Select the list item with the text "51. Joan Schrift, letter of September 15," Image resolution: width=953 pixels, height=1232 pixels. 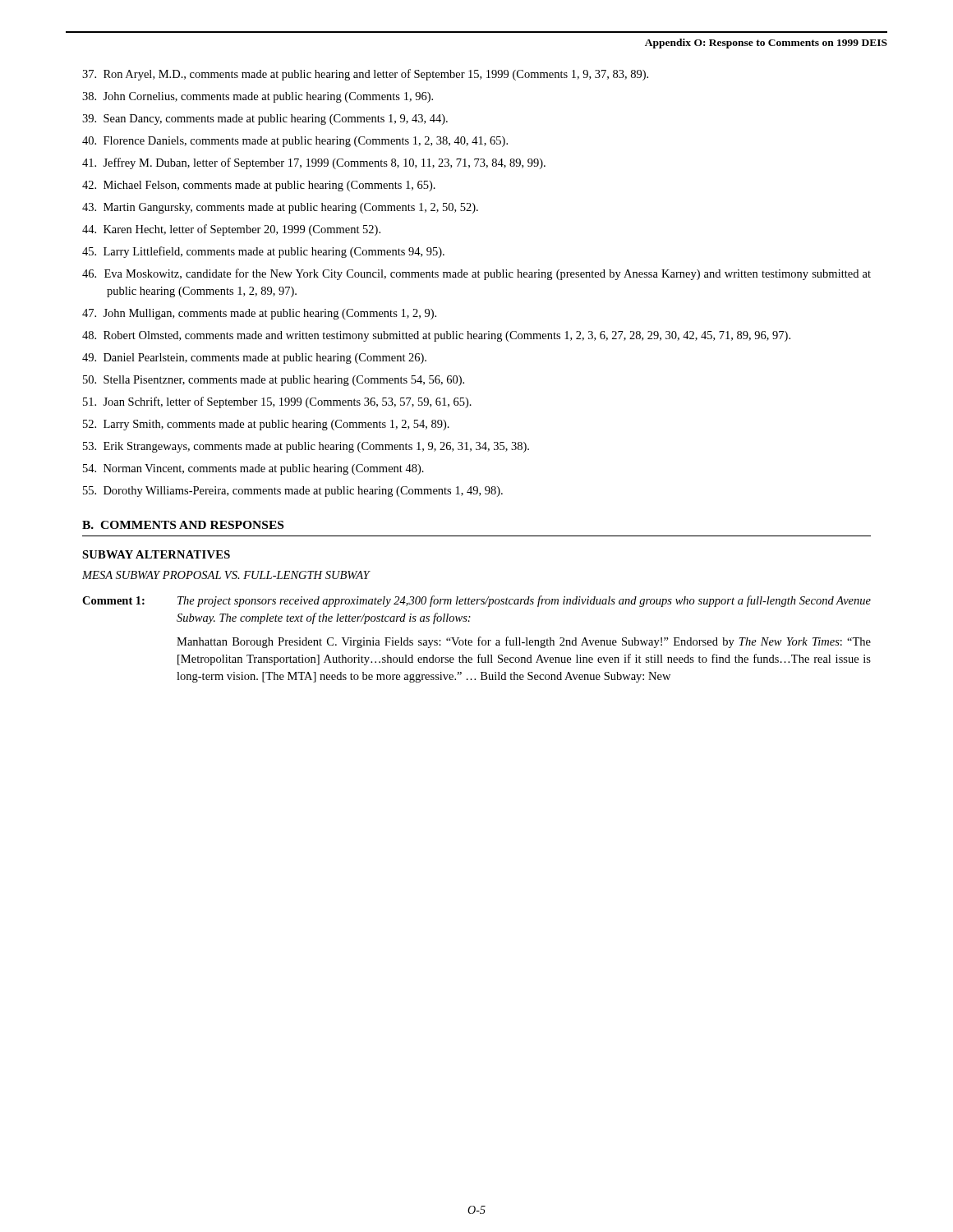(x=277, y=402)
